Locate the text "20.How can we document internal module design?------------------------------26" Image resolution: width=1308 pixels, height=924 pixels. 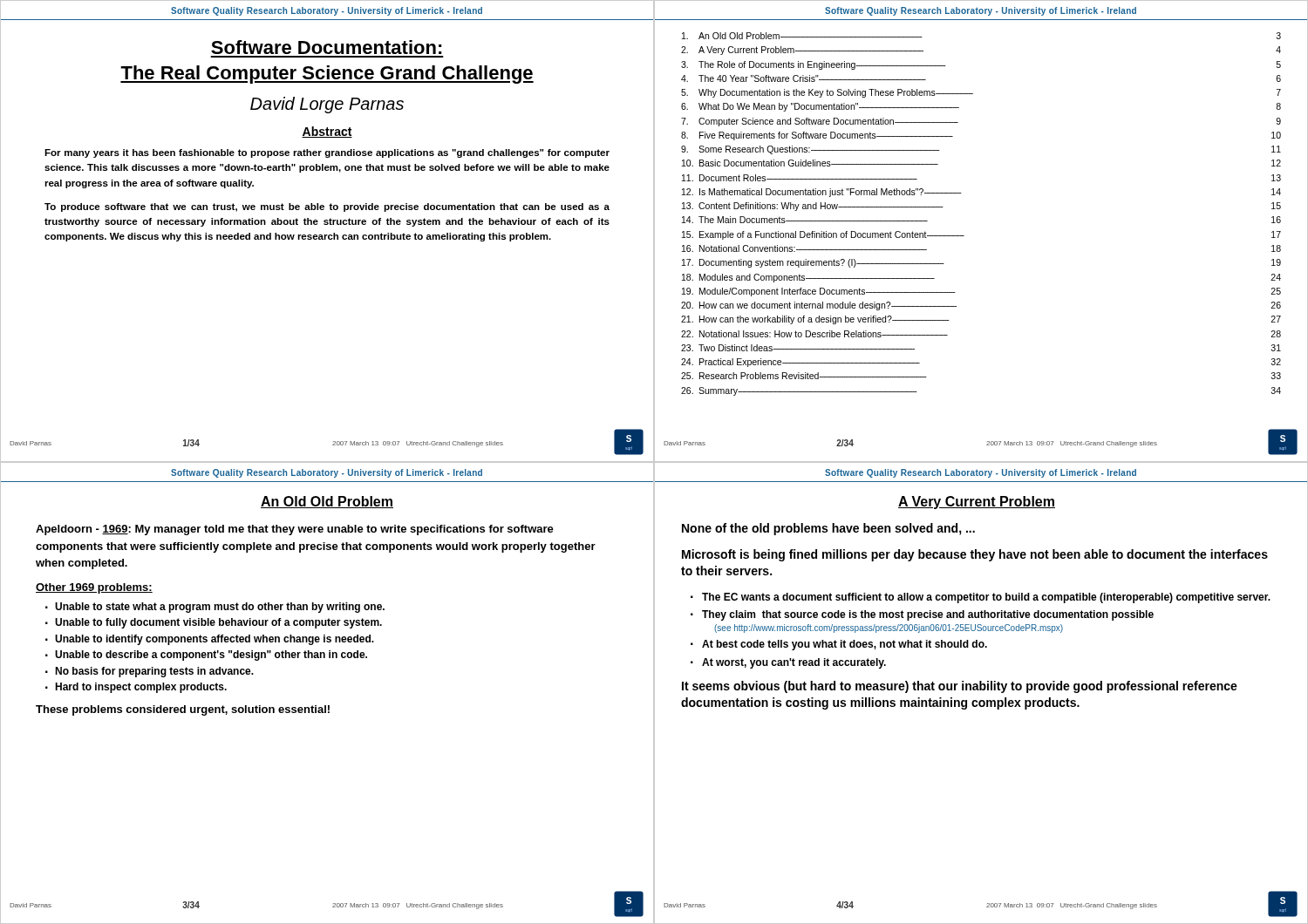click(787, 306)
